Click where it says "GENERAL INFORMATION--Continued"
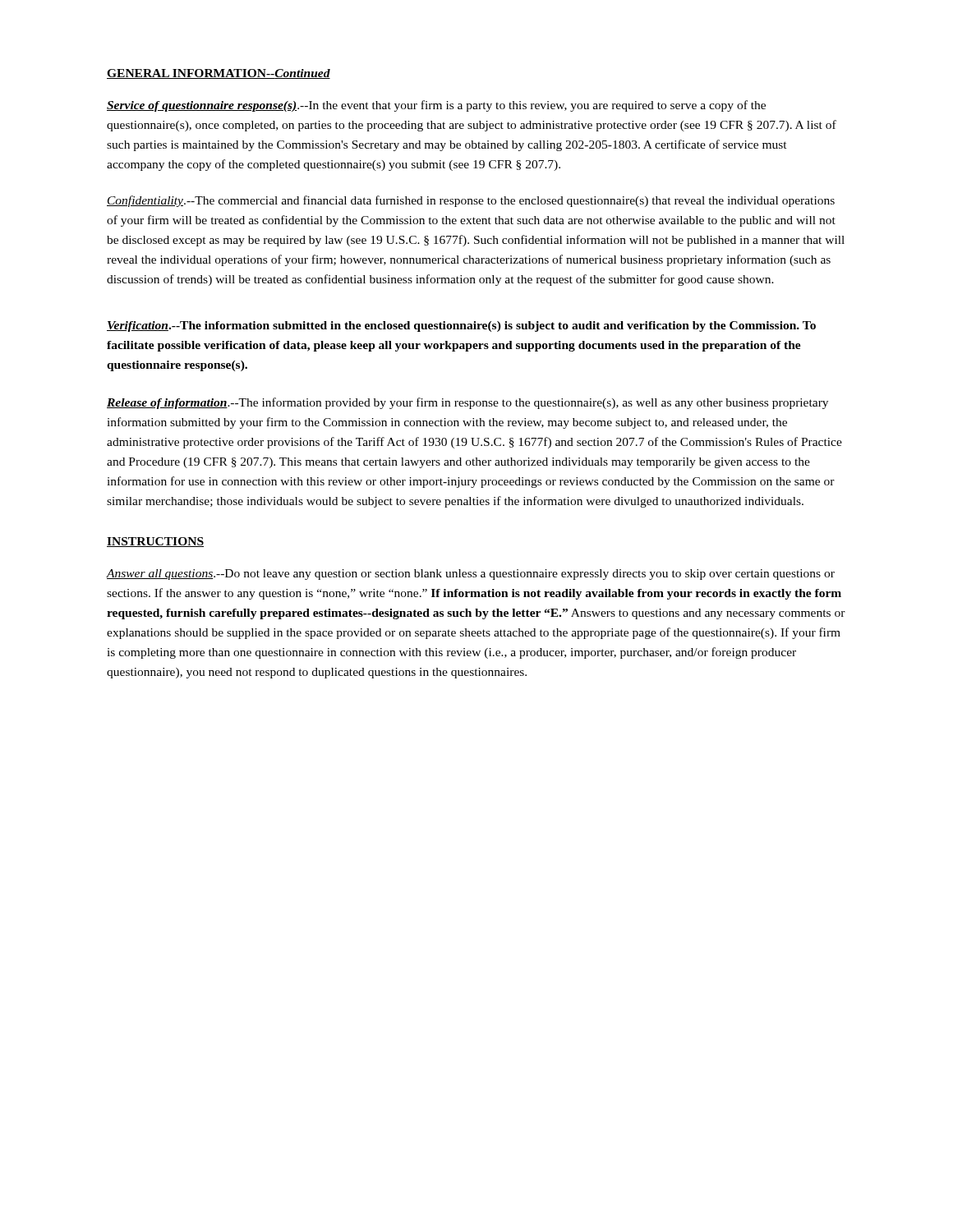Image resolution: width=953 pixels, height=1232 pixels. [218, 73]
